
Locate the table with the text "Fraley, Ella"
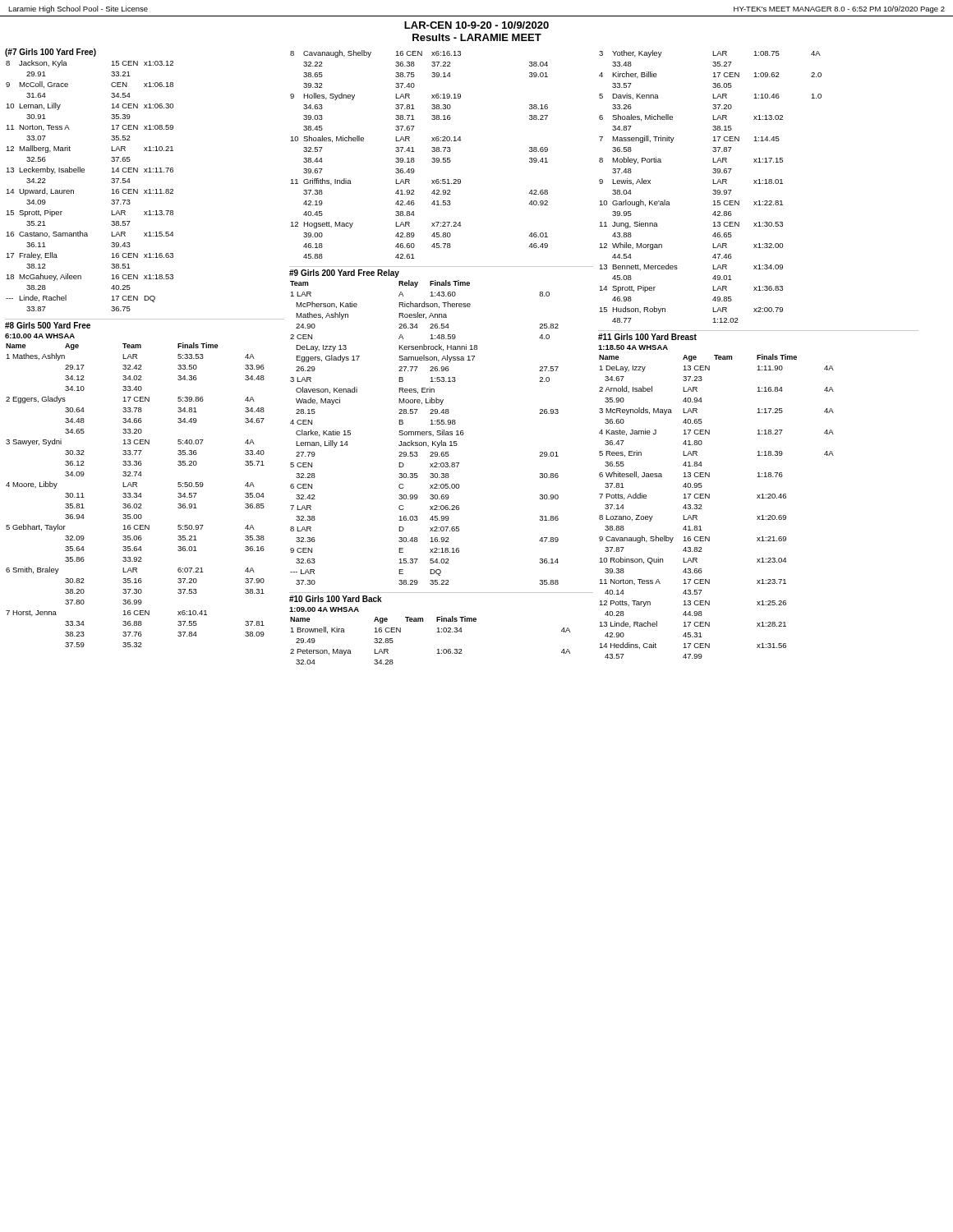click(x=145, y=186)
